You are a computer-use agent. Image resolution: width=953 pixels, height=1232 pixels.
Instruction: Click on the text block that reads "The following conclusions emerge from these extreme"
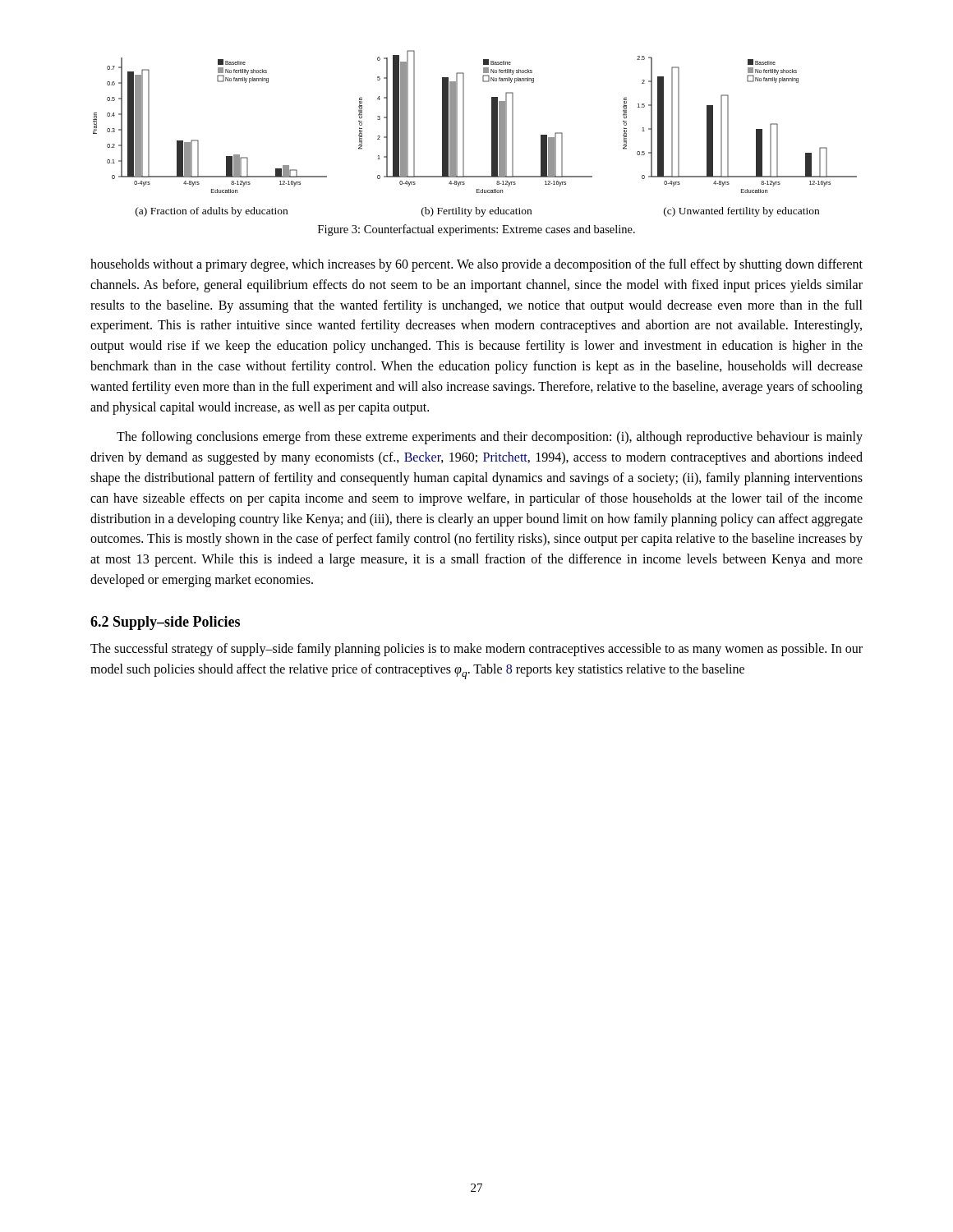pos(476,509)
